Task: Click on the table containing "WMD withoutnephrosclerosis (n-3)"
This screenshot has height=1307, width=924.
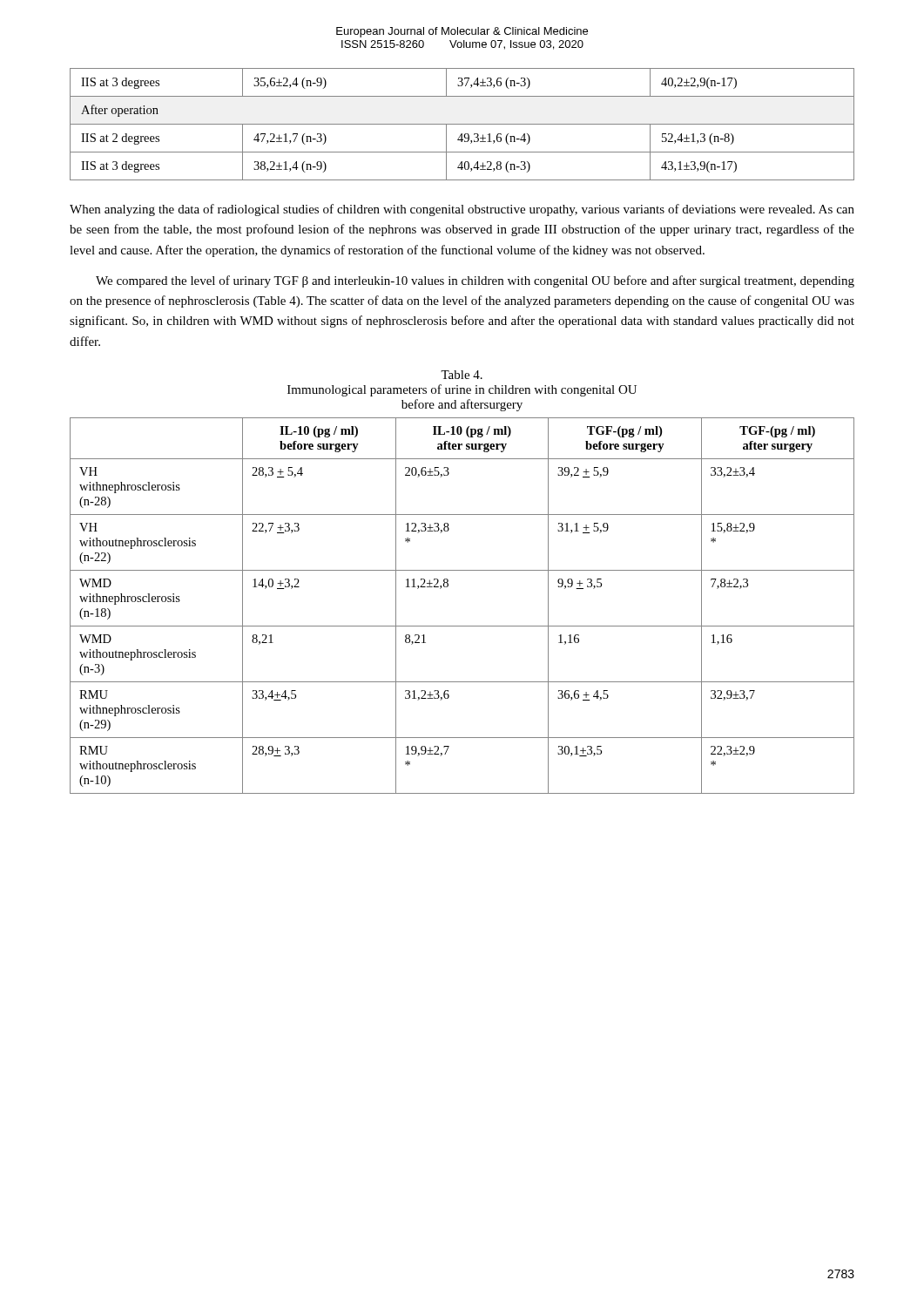Action: 462,605
